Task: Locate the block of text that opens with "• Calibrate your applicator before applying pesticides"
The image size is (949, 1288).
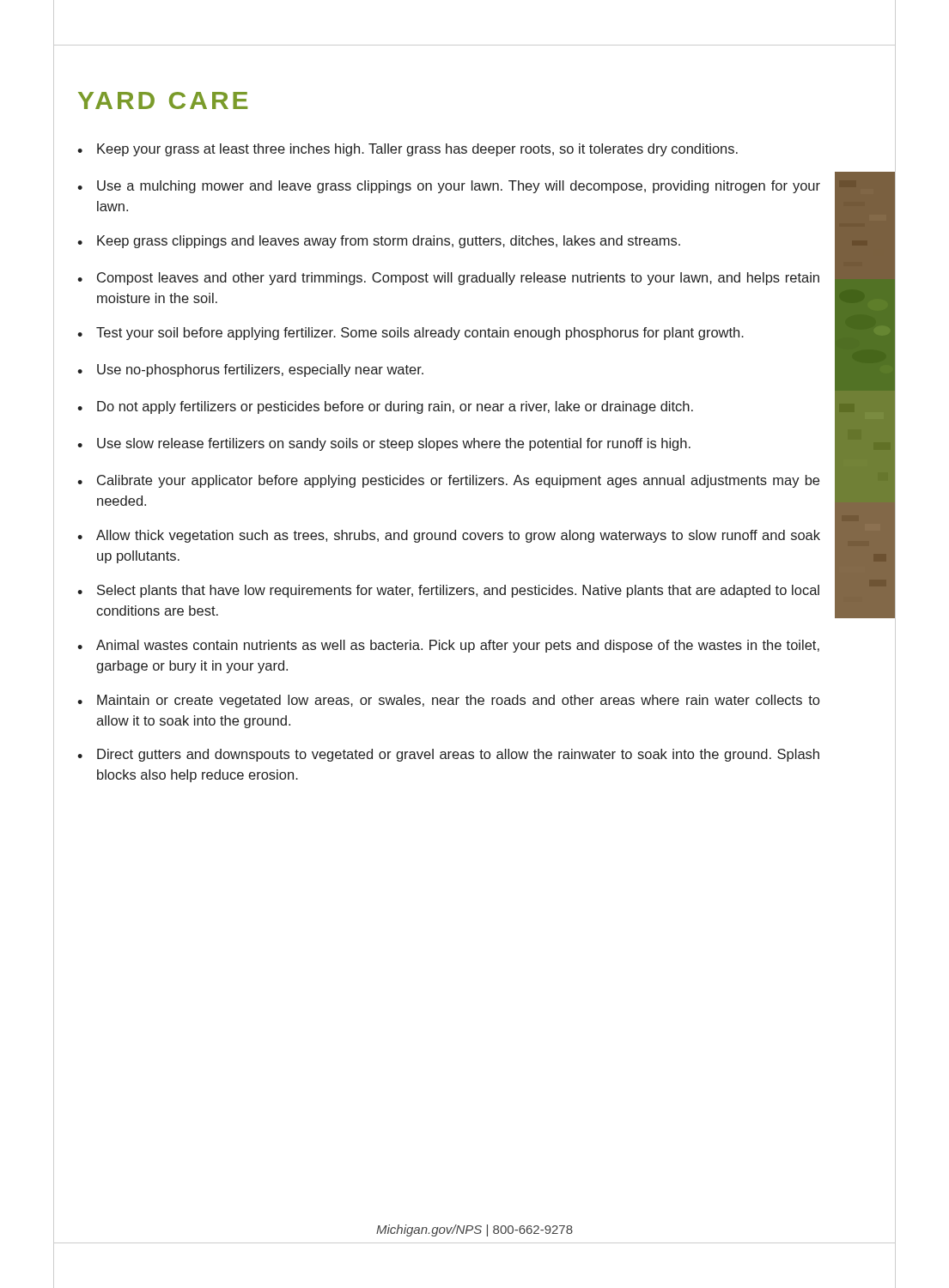Action: pyautogui.click(x=449, y=491)
